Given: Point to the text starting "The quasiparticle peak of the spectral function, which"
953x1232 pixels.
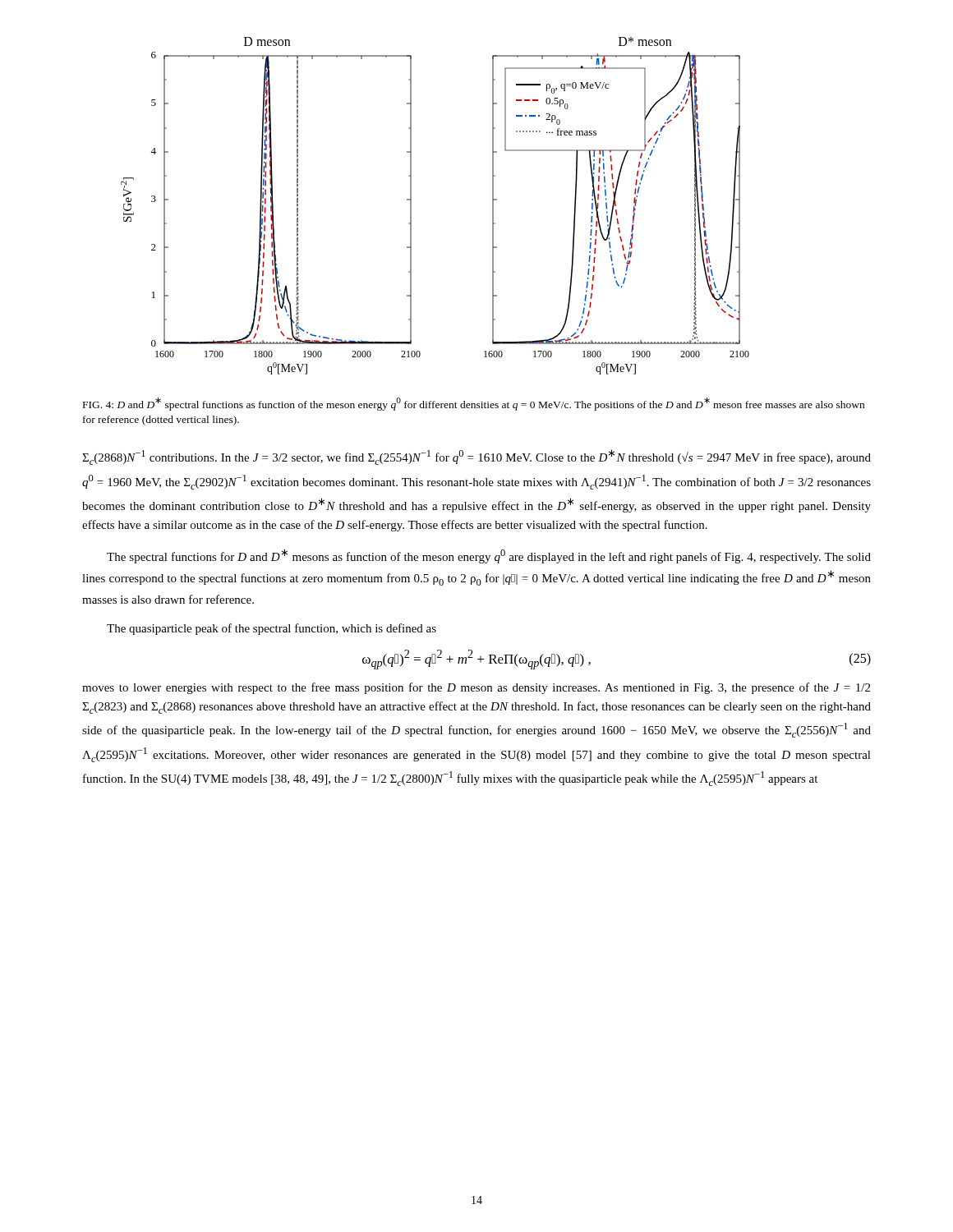Looking at the screenshot, I should 272,629.
